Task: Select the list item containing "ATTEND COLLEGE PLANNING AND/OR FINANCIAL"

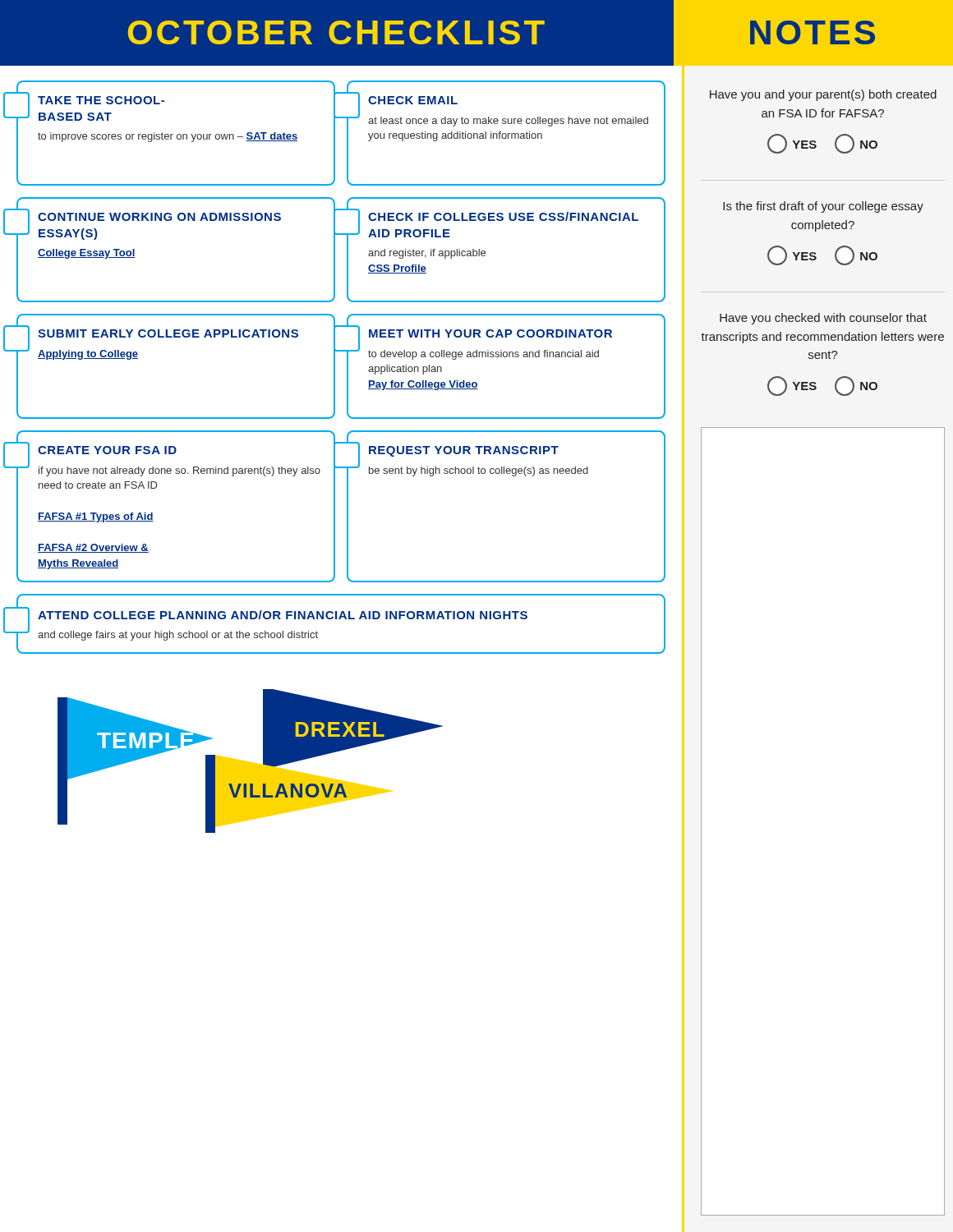Action: tap(334, 624)
